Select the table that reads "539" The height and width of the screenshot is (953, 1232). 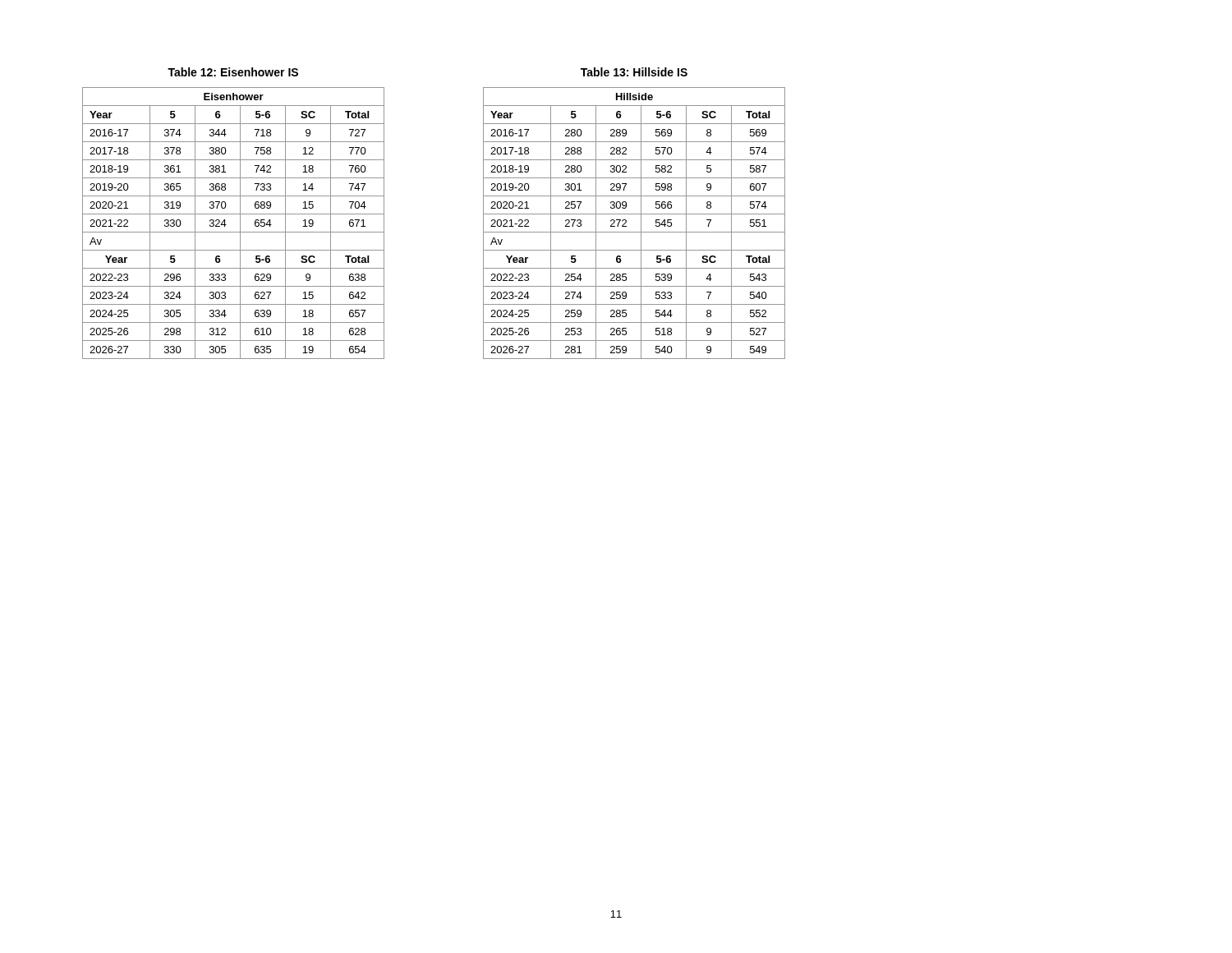click(634, 223)
